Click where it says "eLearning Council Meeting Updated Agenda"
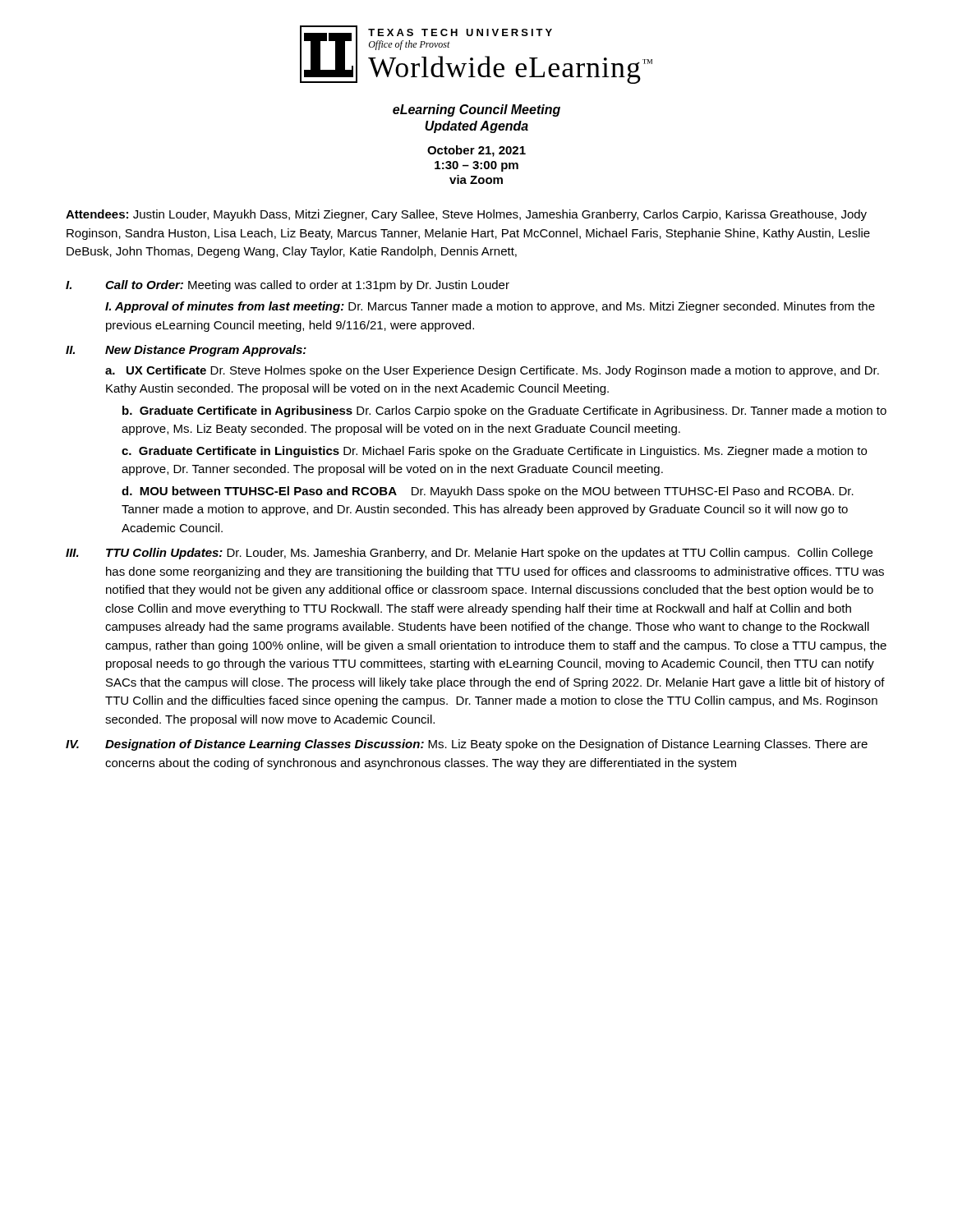This screenshot has width=953, height=1232. pos(476,118)
